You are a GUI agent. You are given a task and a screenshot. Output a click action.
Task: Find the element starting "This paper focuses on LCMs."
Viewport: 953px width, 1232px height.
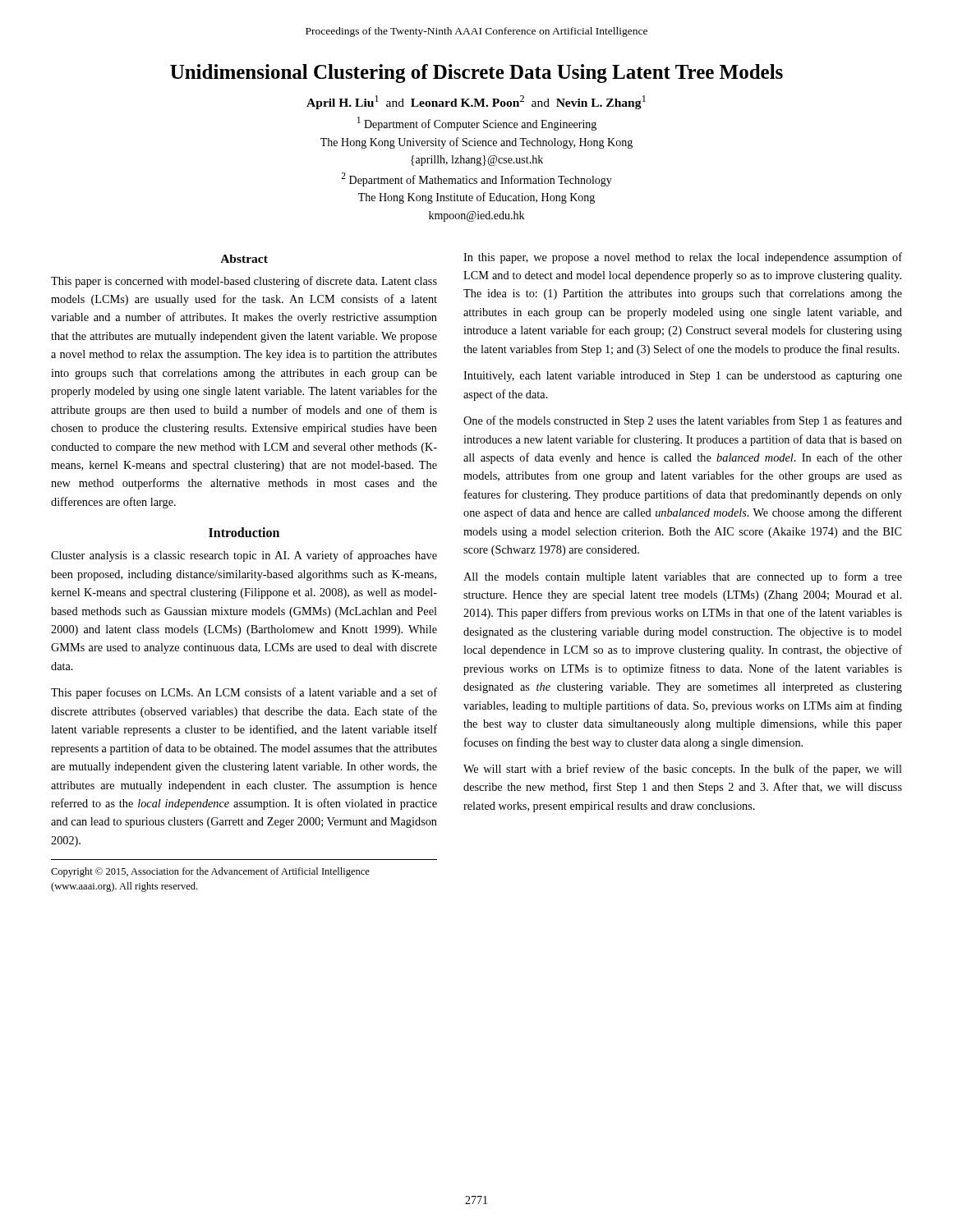pyautogui.click(x=244, y=766)
